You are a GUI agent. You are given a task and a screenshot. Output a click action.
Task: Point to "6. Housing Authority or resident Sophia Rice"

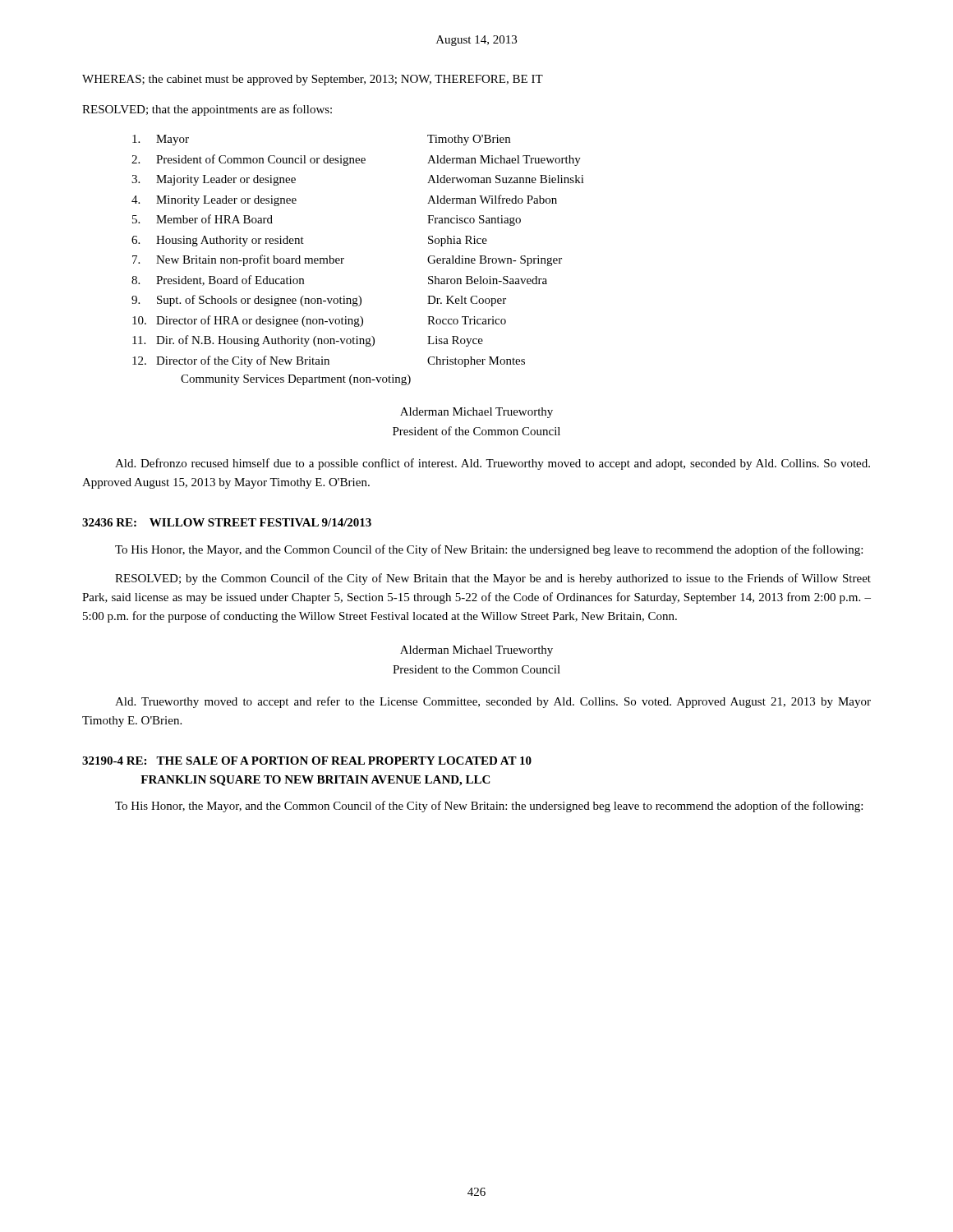coord(226,241)
